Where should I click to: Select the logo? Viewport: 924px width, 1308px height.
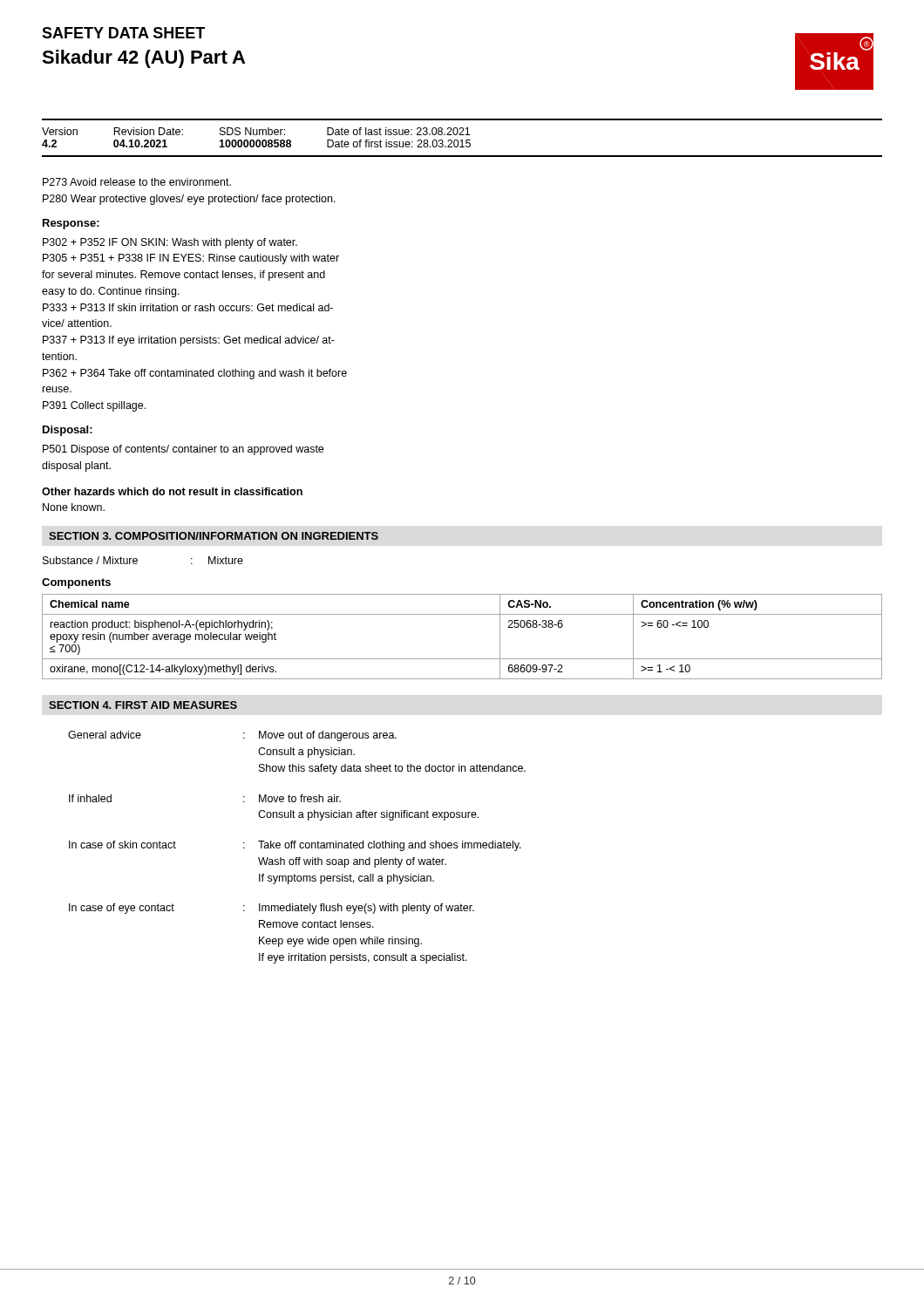click(834, 61)
